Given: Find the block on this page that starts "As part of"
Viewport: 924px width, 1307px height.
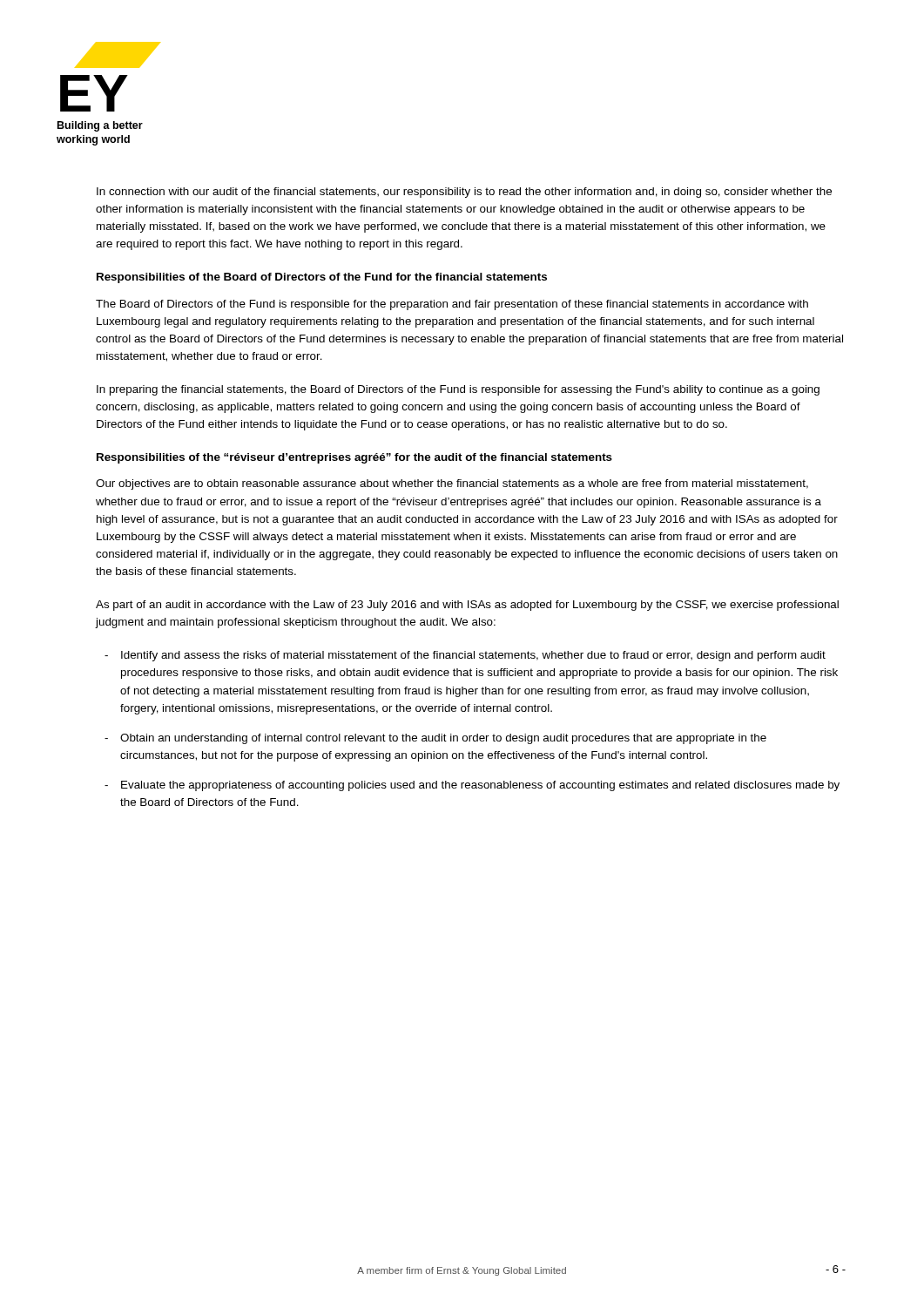Looking at the screenshot, I should click(468, 613).
